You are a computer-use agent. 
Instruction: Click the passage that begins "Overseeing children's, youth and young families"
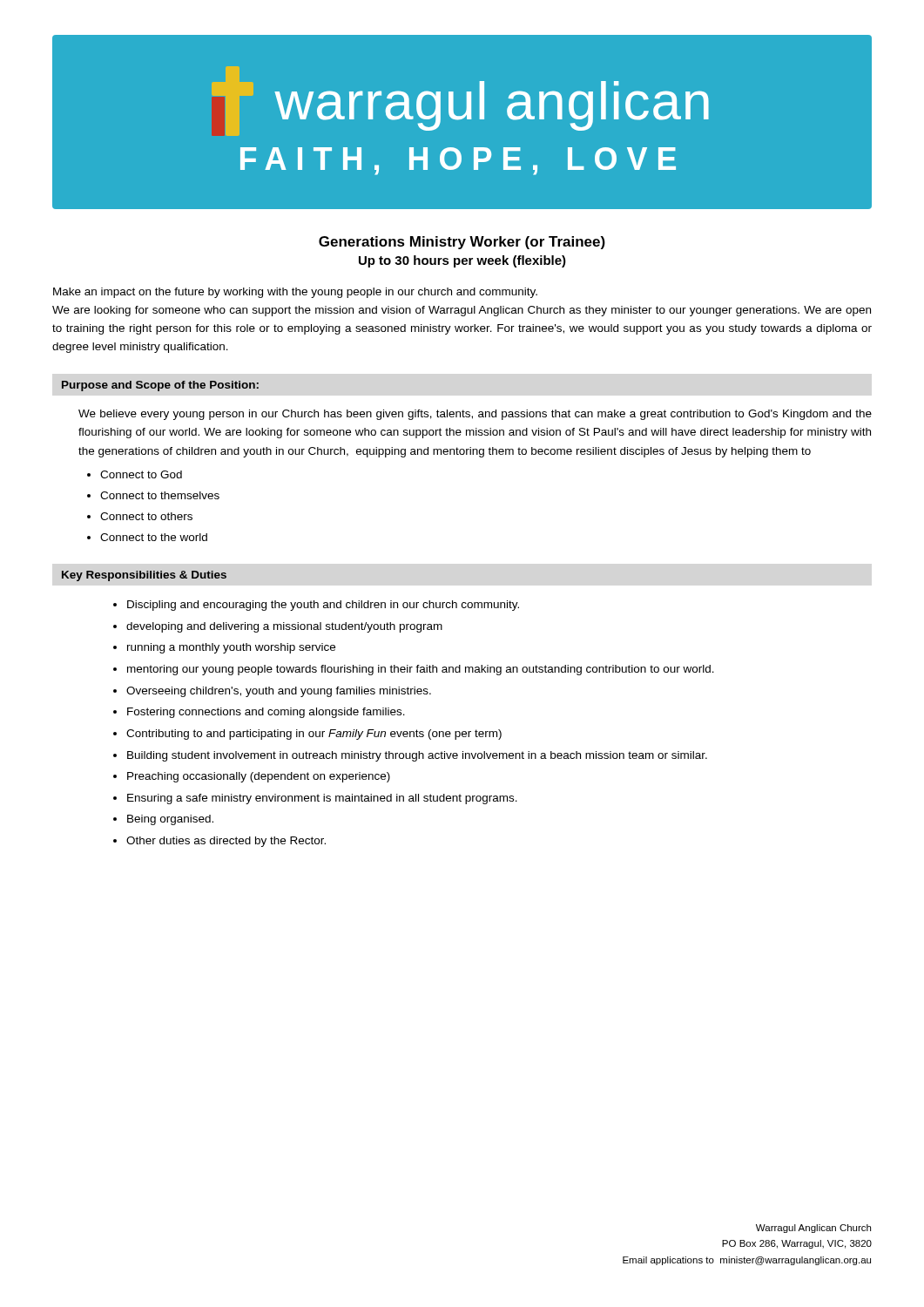[279, 690]
